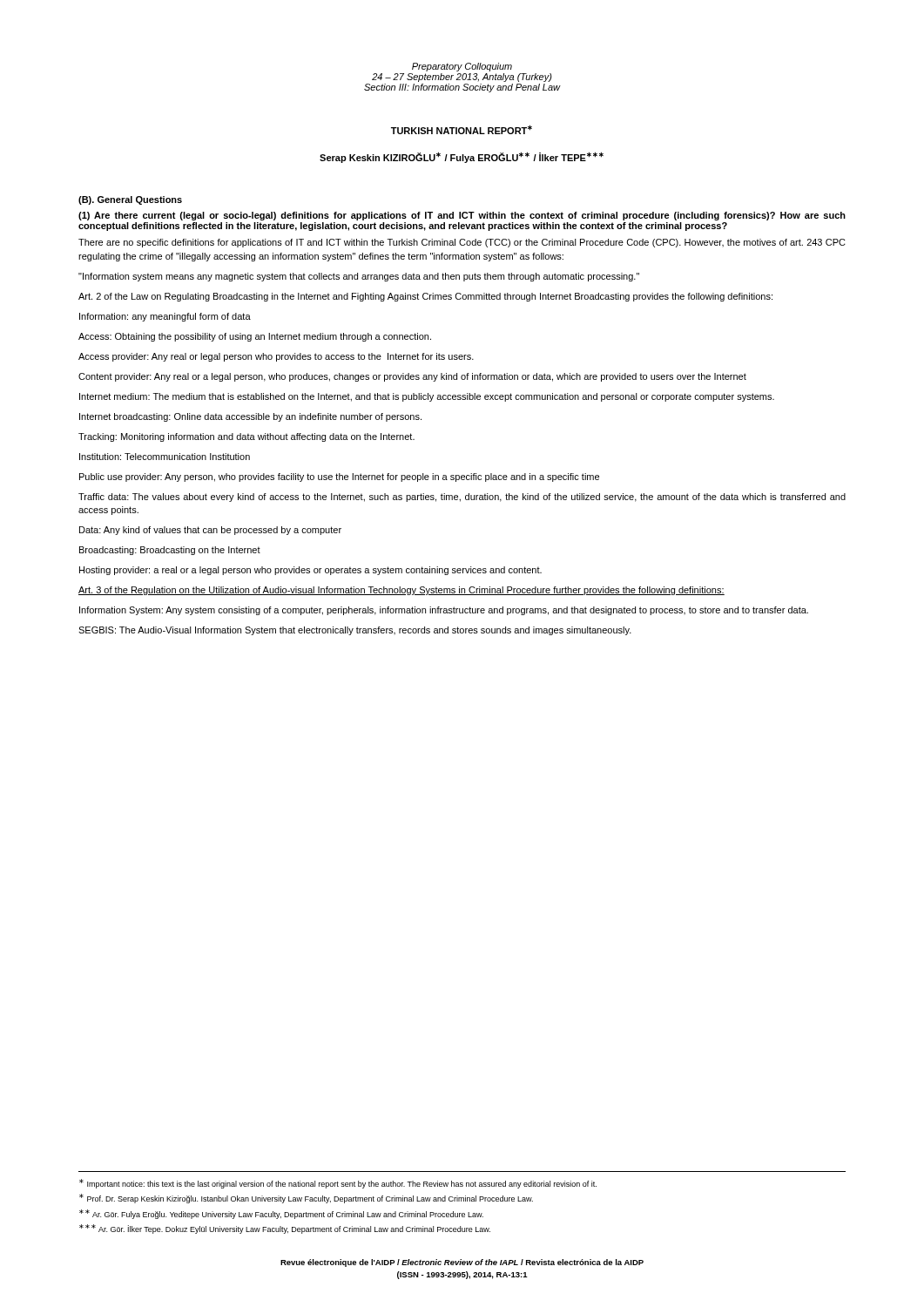
Task: Find the text starting "Content provider: Any real or a legal"
Action: (x=412, y=376)
